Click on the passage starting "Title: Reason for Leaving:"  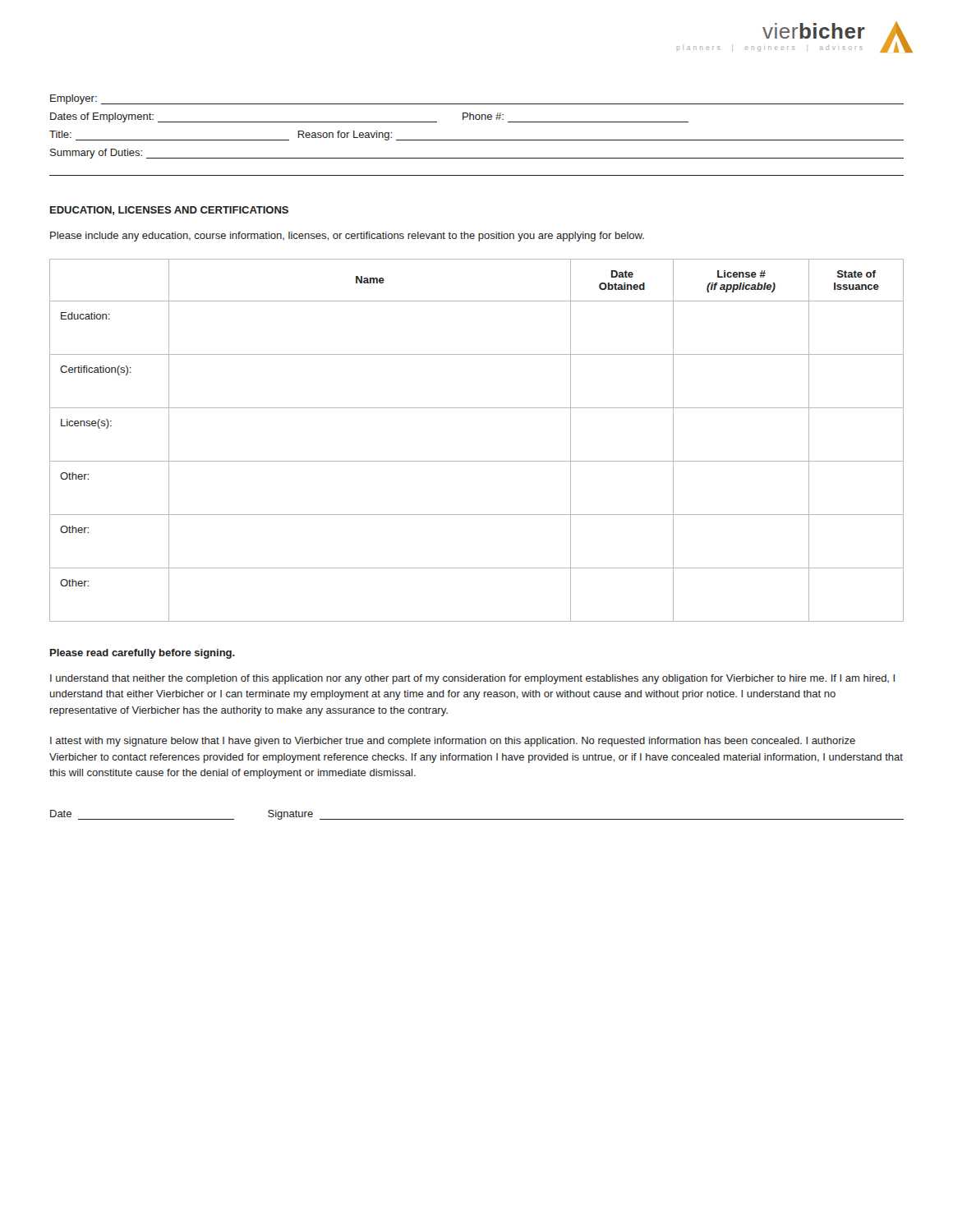(x=476, y=133)
